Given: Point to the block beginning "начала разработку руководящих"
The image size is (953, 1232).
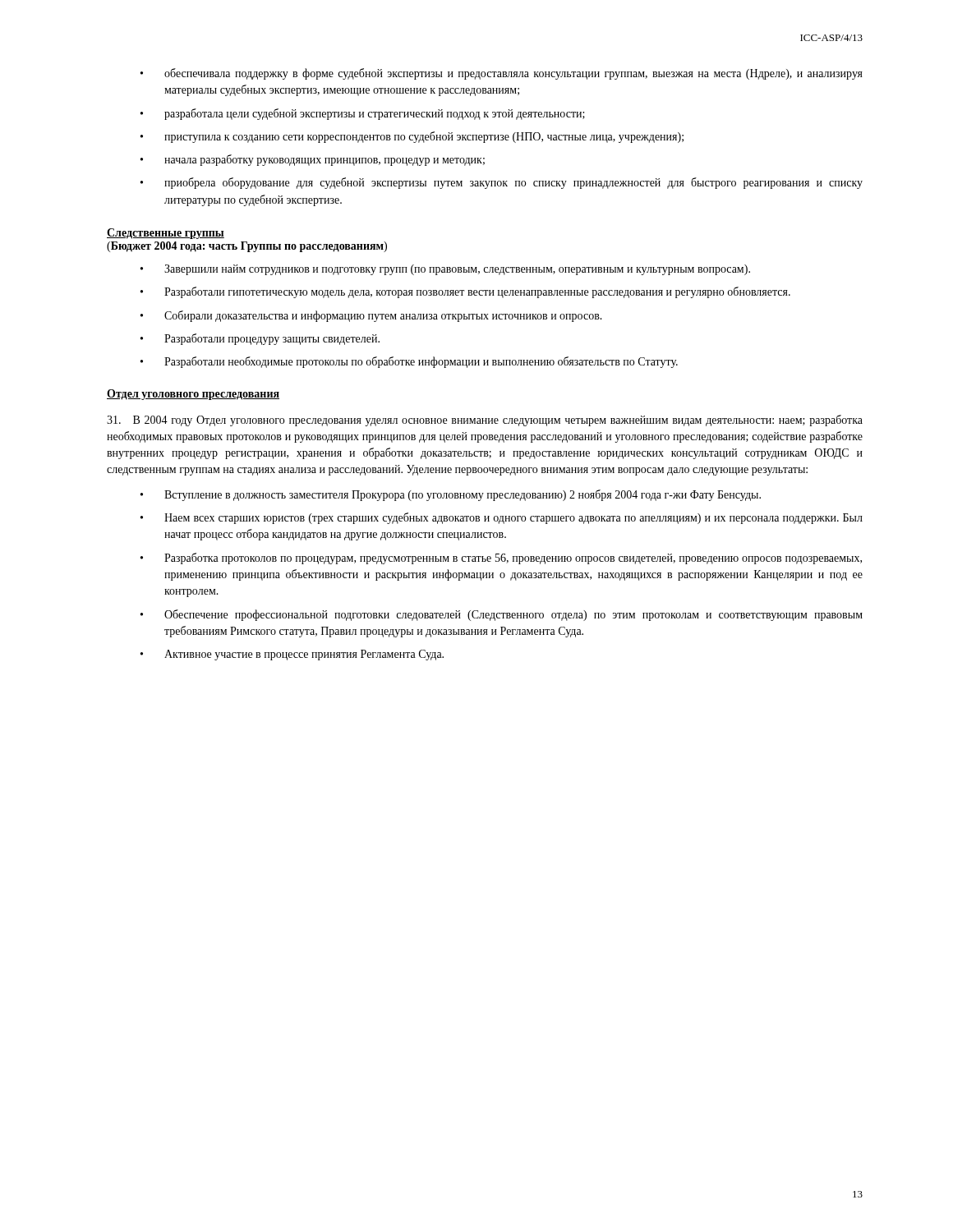Looking at the screenshot, I should 325,160.
